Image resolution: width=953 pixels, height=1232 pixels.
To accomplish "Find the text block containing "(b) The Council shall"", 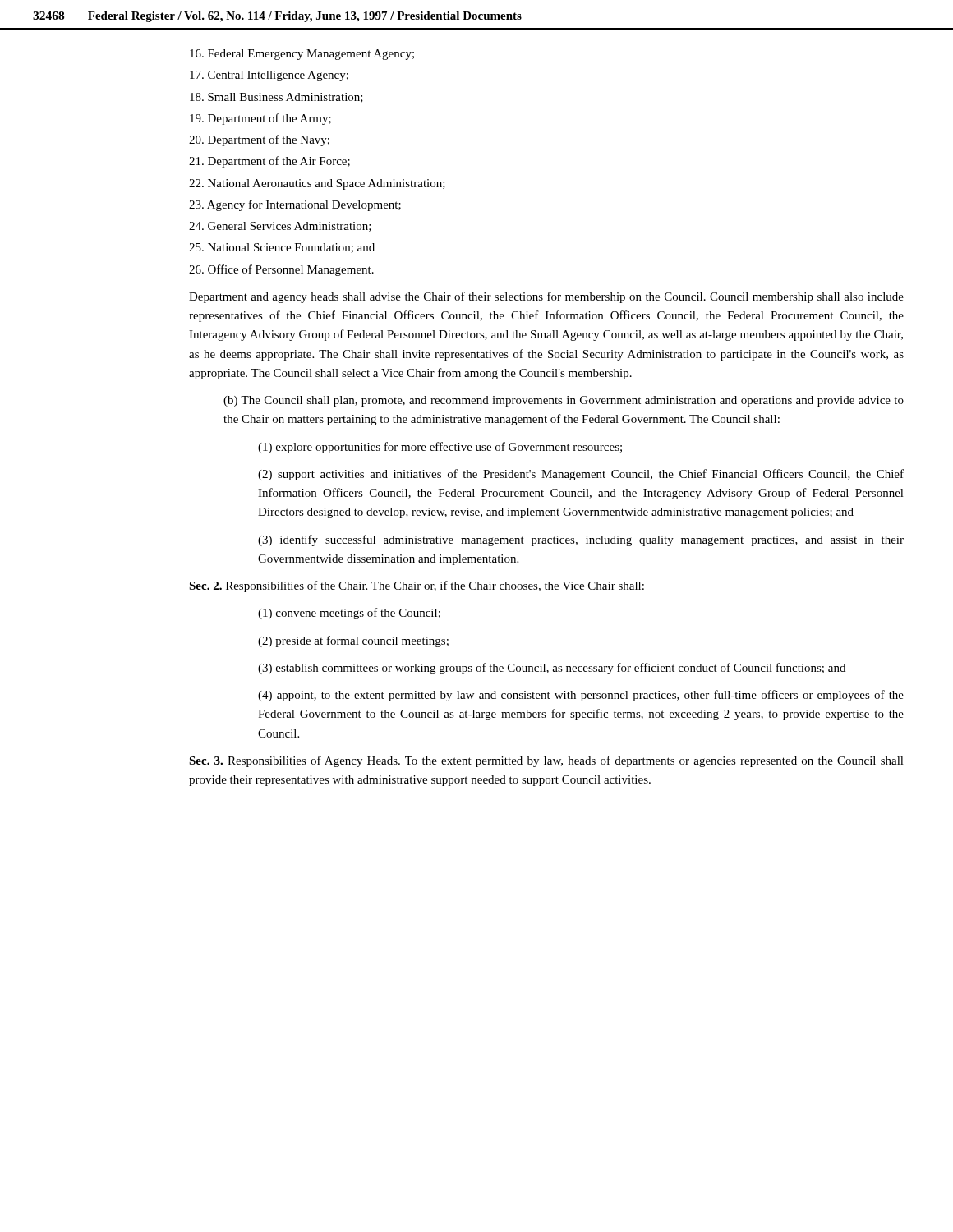I will coord(564,410).
